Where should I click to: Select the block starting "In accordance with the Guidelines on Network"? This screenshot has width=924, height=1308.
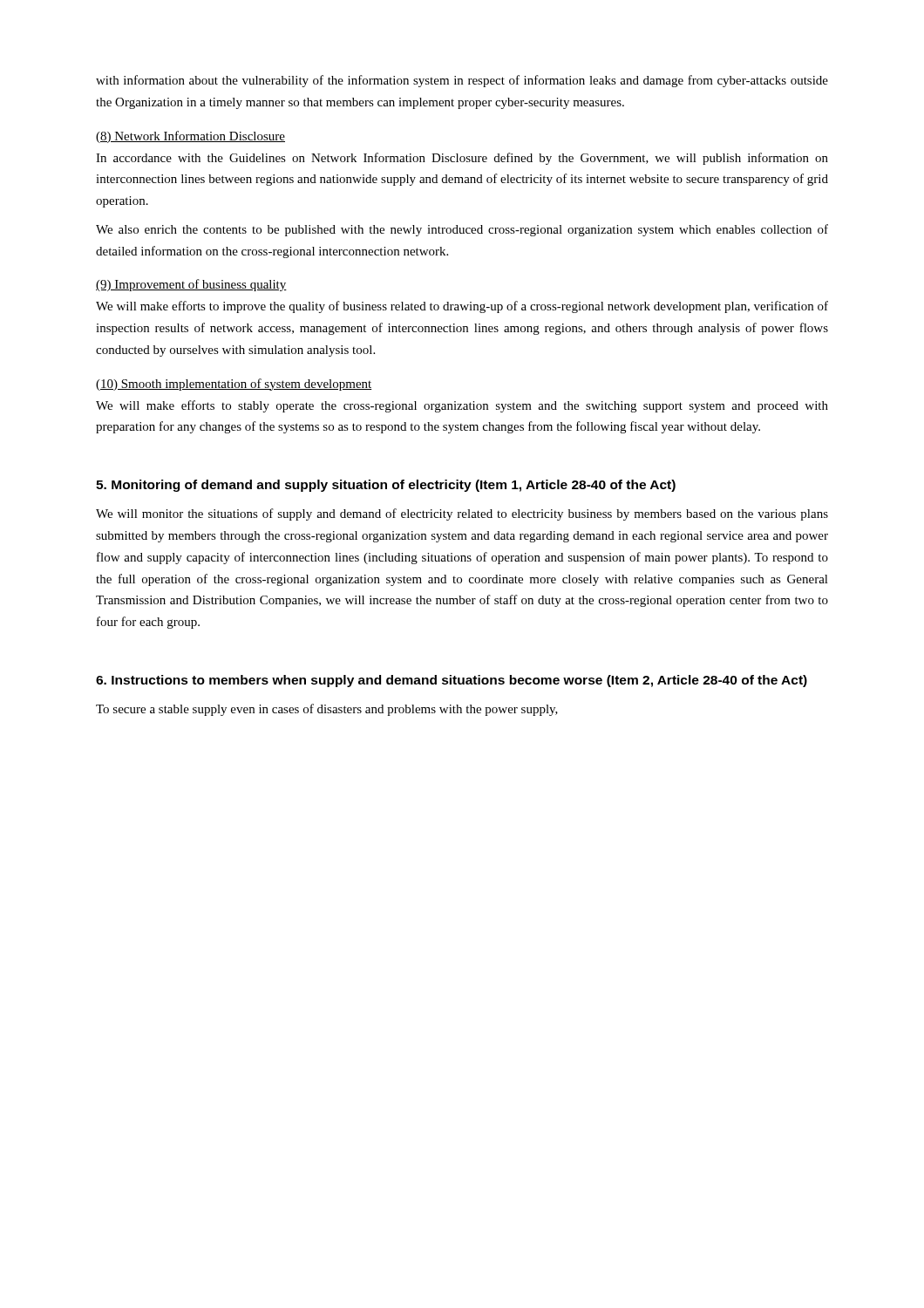click(x=462, y=179)
